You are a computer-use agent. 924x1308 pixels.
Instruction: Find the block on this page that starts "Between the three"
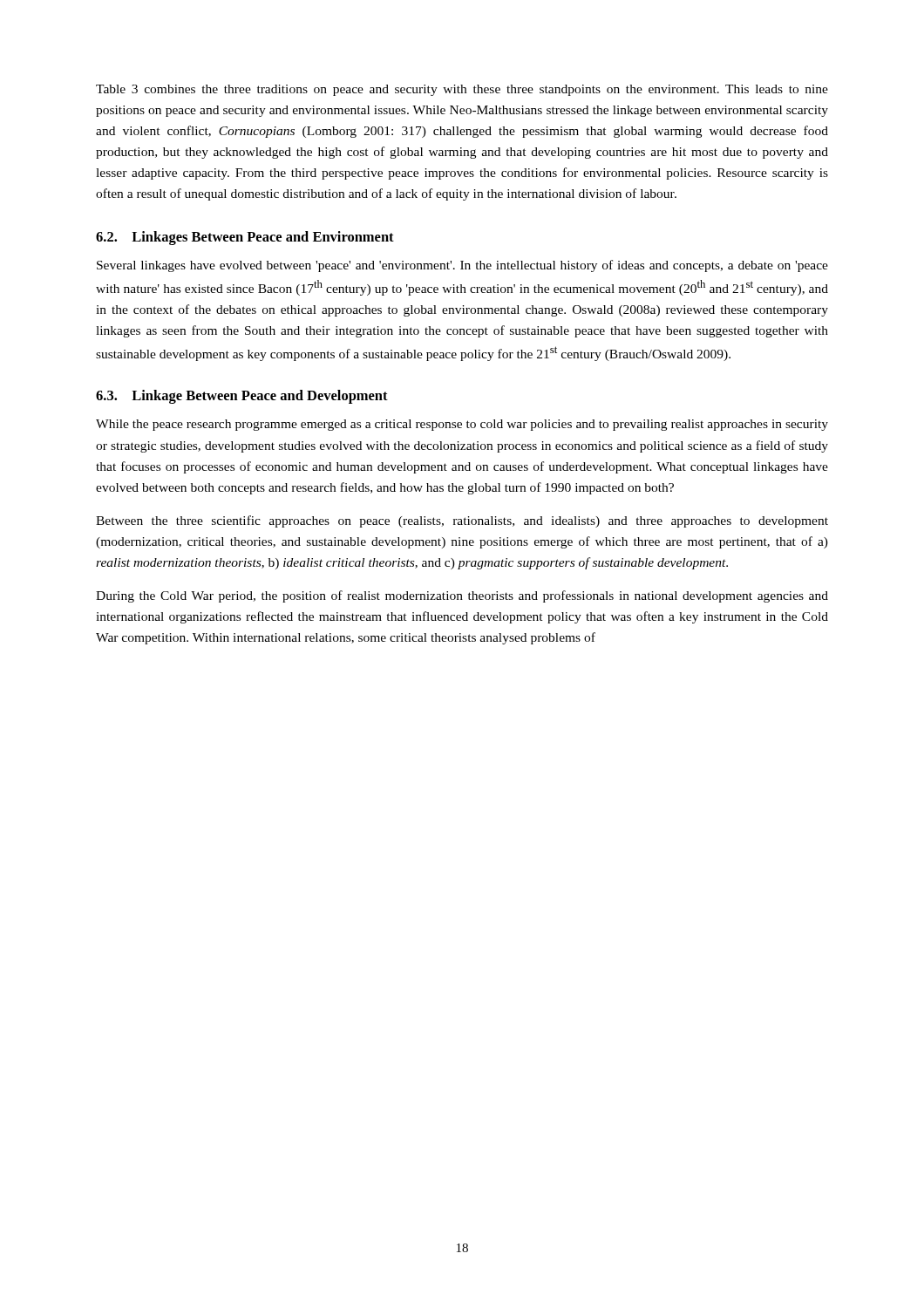tap(462, 541)
